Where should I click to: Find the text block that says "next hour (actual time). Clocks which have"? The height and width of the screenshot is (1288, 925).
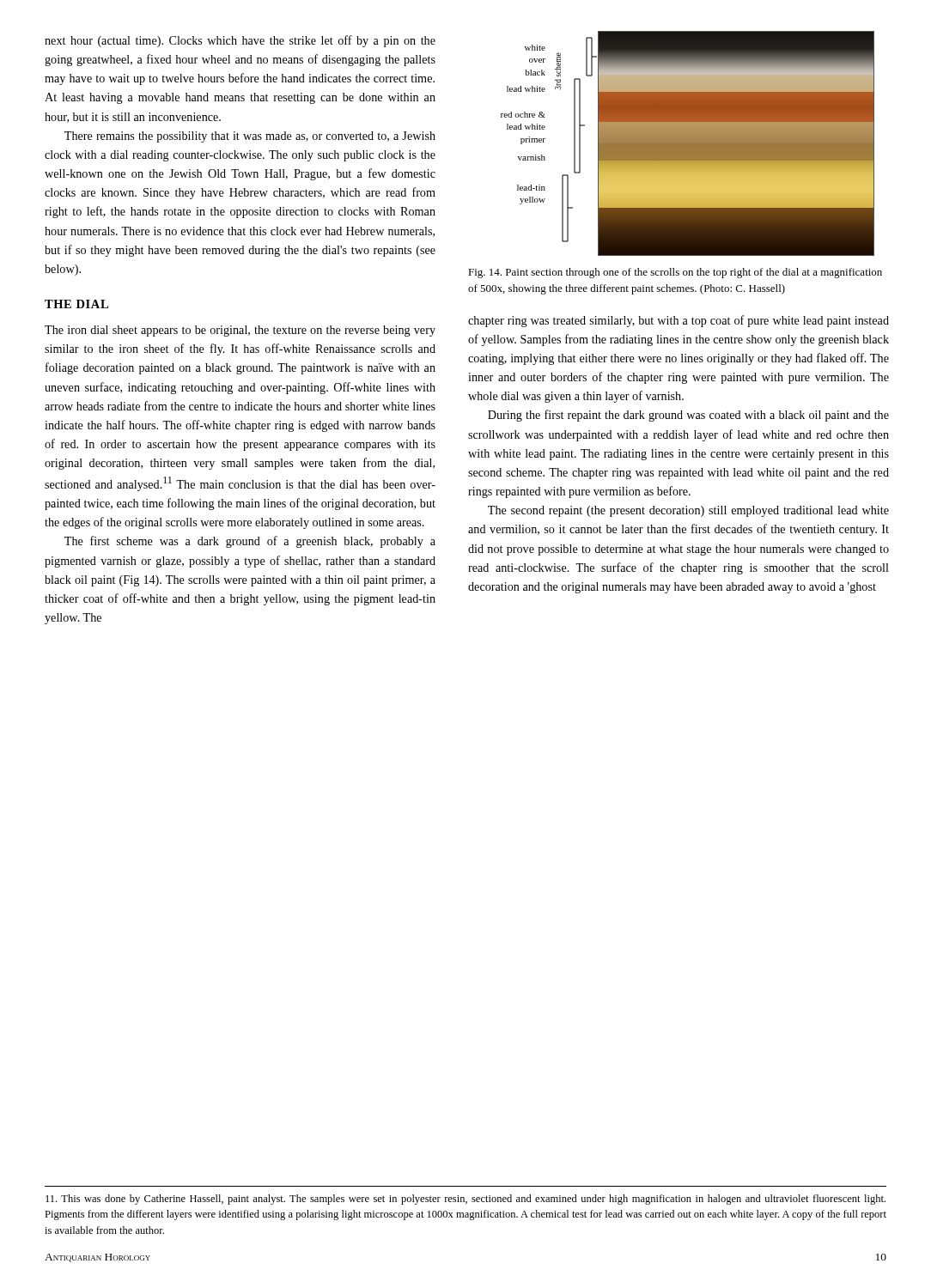(240, 155)
